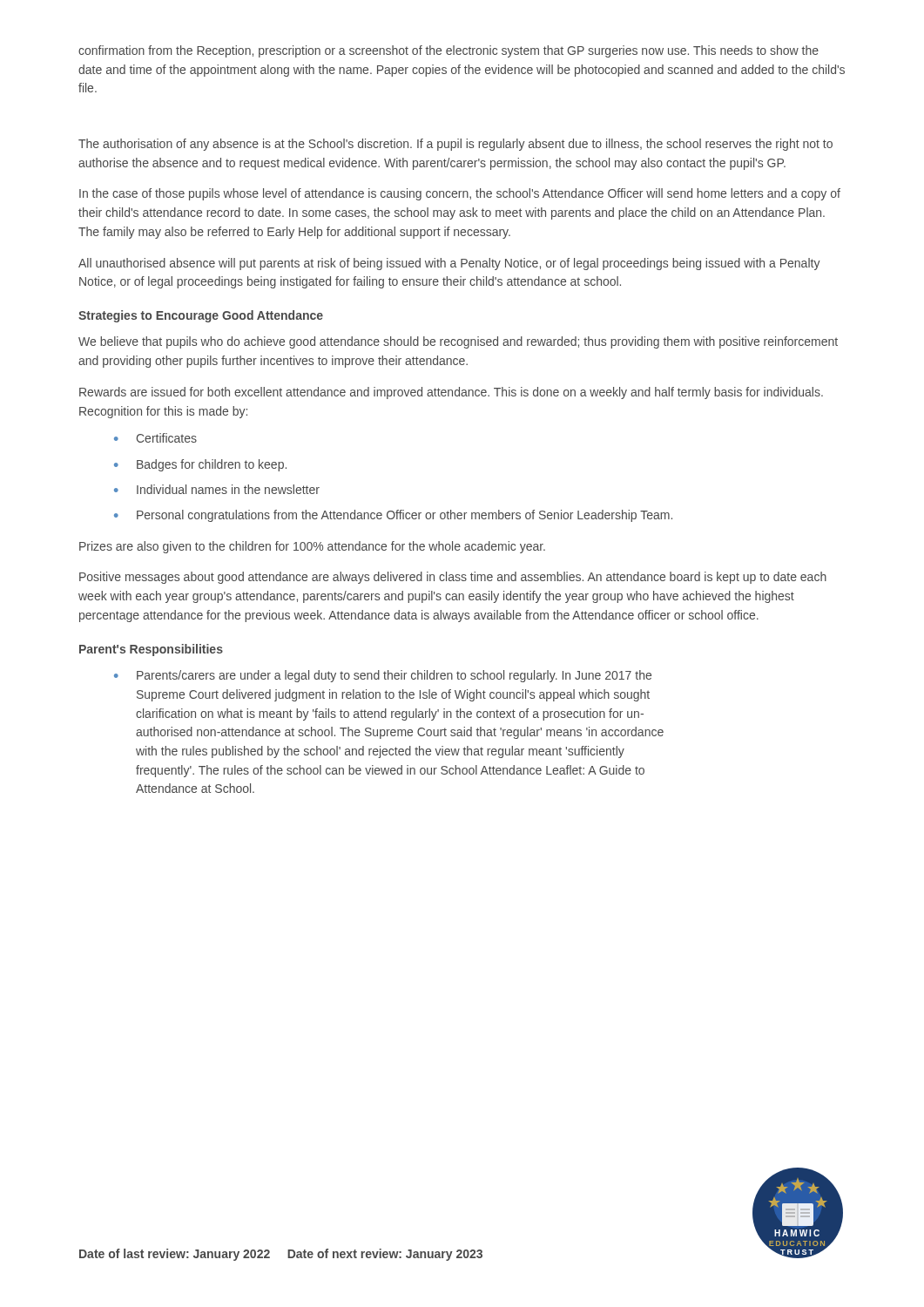924x1307 pixels.
Task: Locate the text starting "Positive messages about good attendance are always delivered"
Action: click(452, 596)
